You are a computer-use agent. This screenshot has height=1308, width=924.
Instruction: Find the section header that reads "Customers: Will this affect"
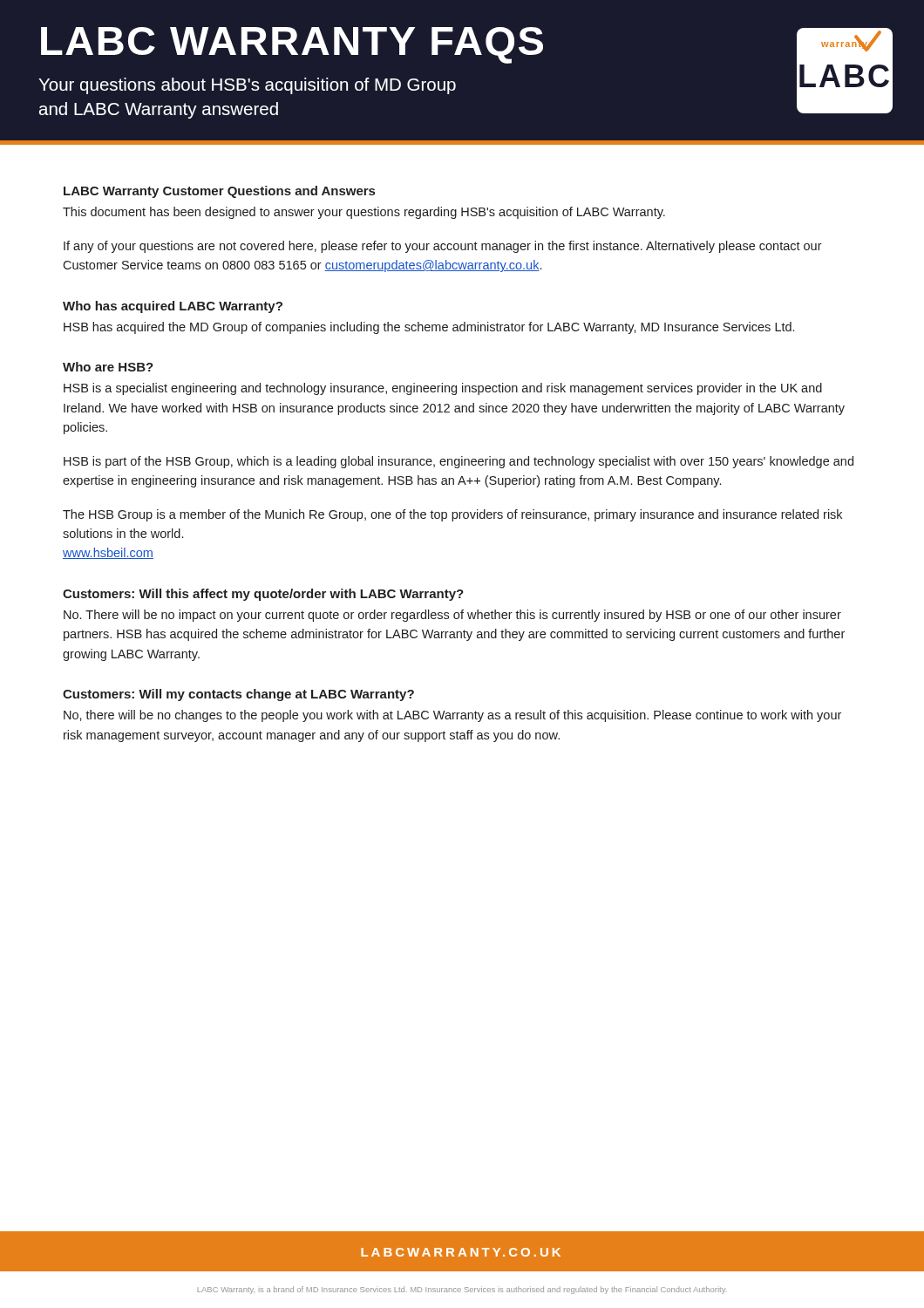pyautogui.click(x=263, y=593)
